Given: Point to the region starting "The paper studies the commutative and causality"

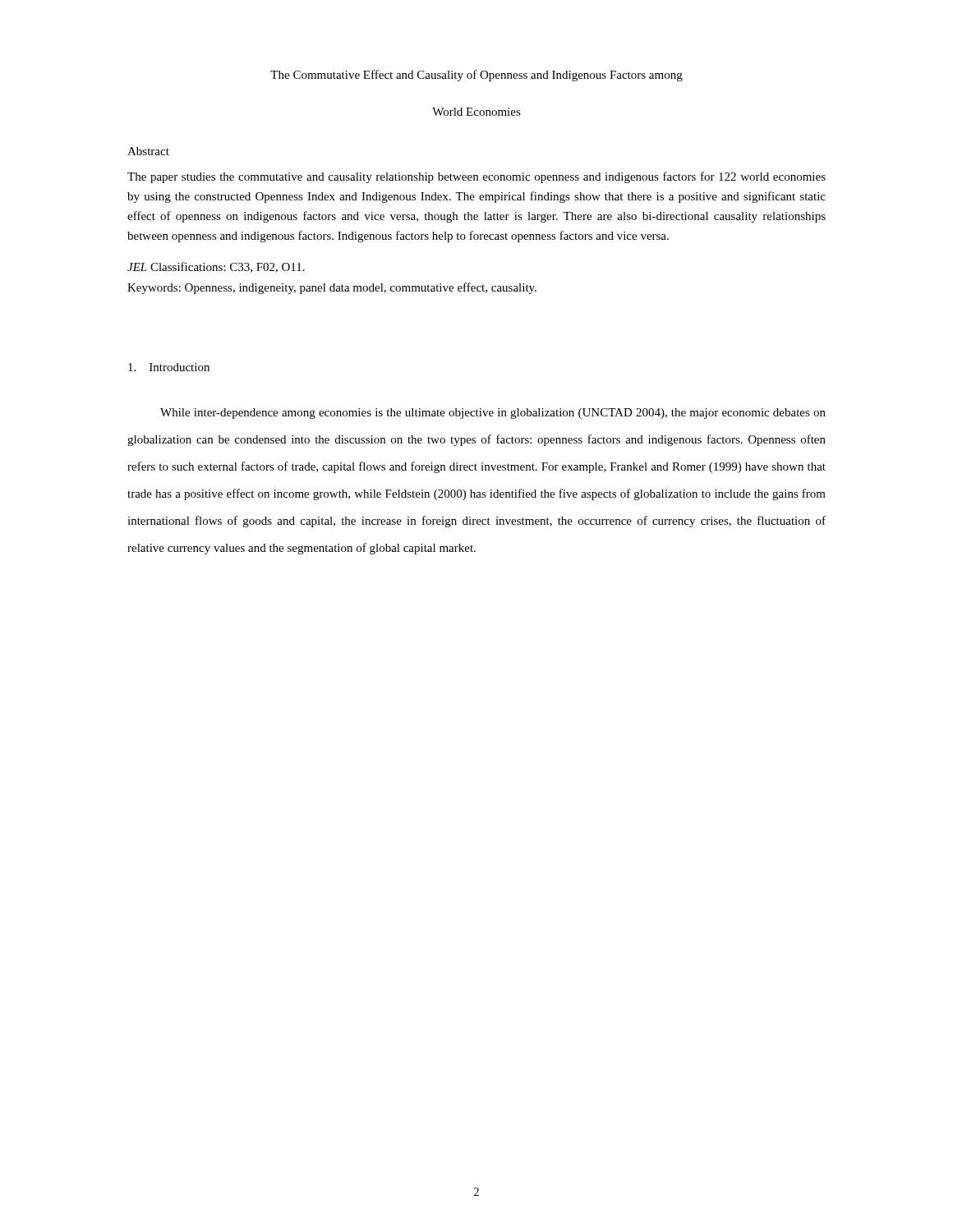Looking at the screenshot, I should coord(476,206).
